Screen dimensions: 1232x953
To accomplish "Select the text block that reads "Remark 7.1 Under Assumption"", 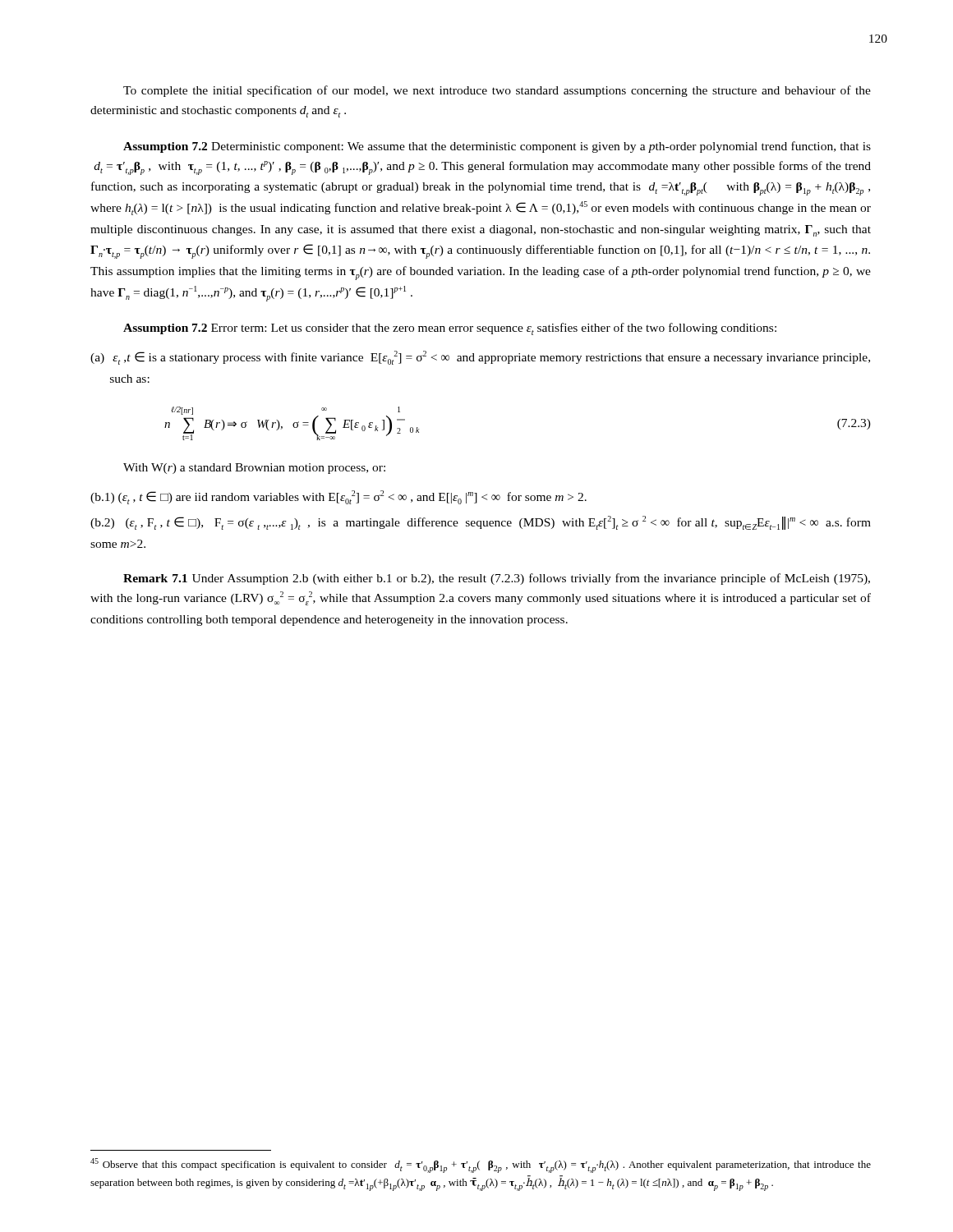I will 481,599.
